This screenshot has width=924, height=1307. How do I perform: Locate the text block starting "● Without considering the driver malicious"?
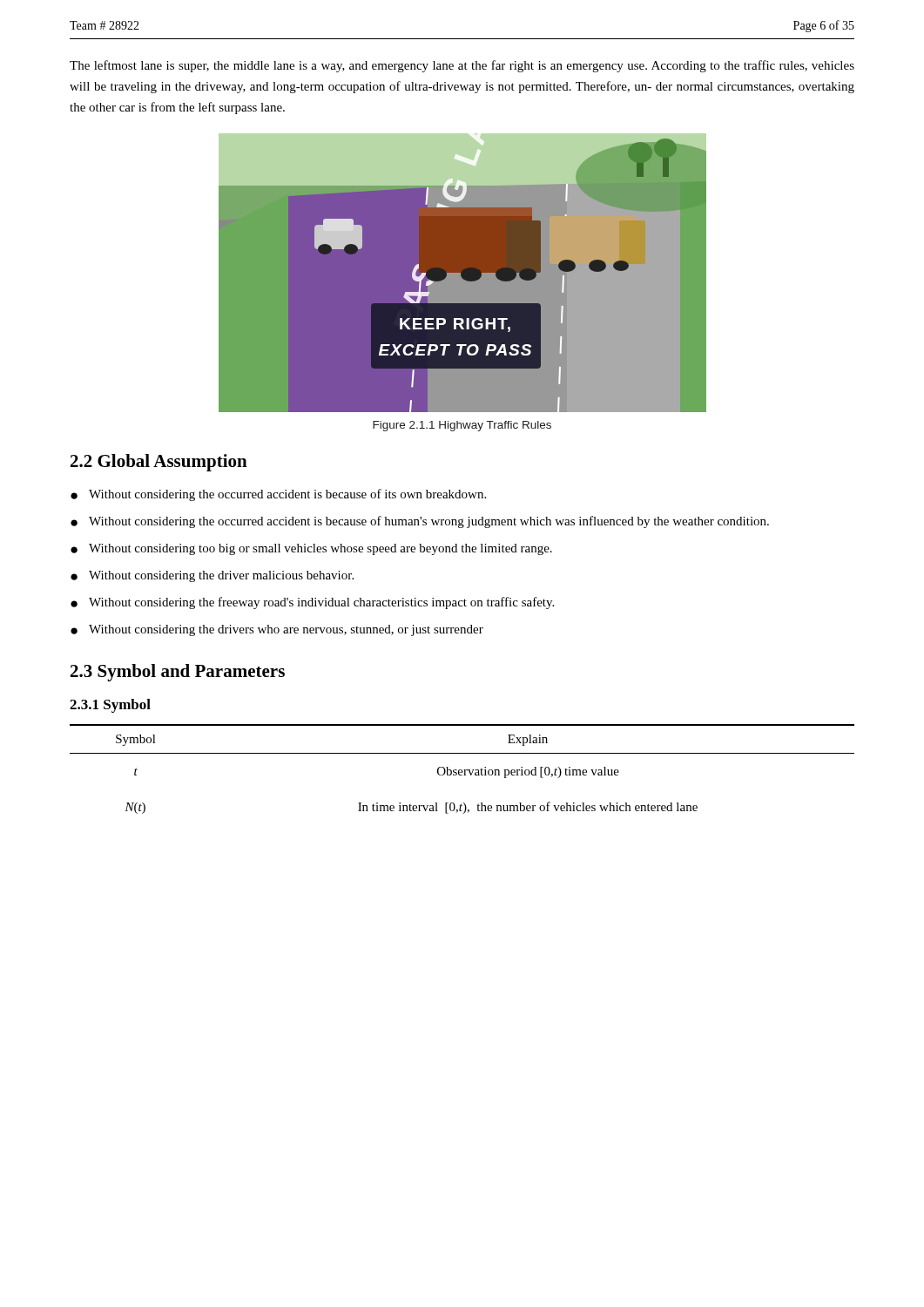(x=212, y=576)
